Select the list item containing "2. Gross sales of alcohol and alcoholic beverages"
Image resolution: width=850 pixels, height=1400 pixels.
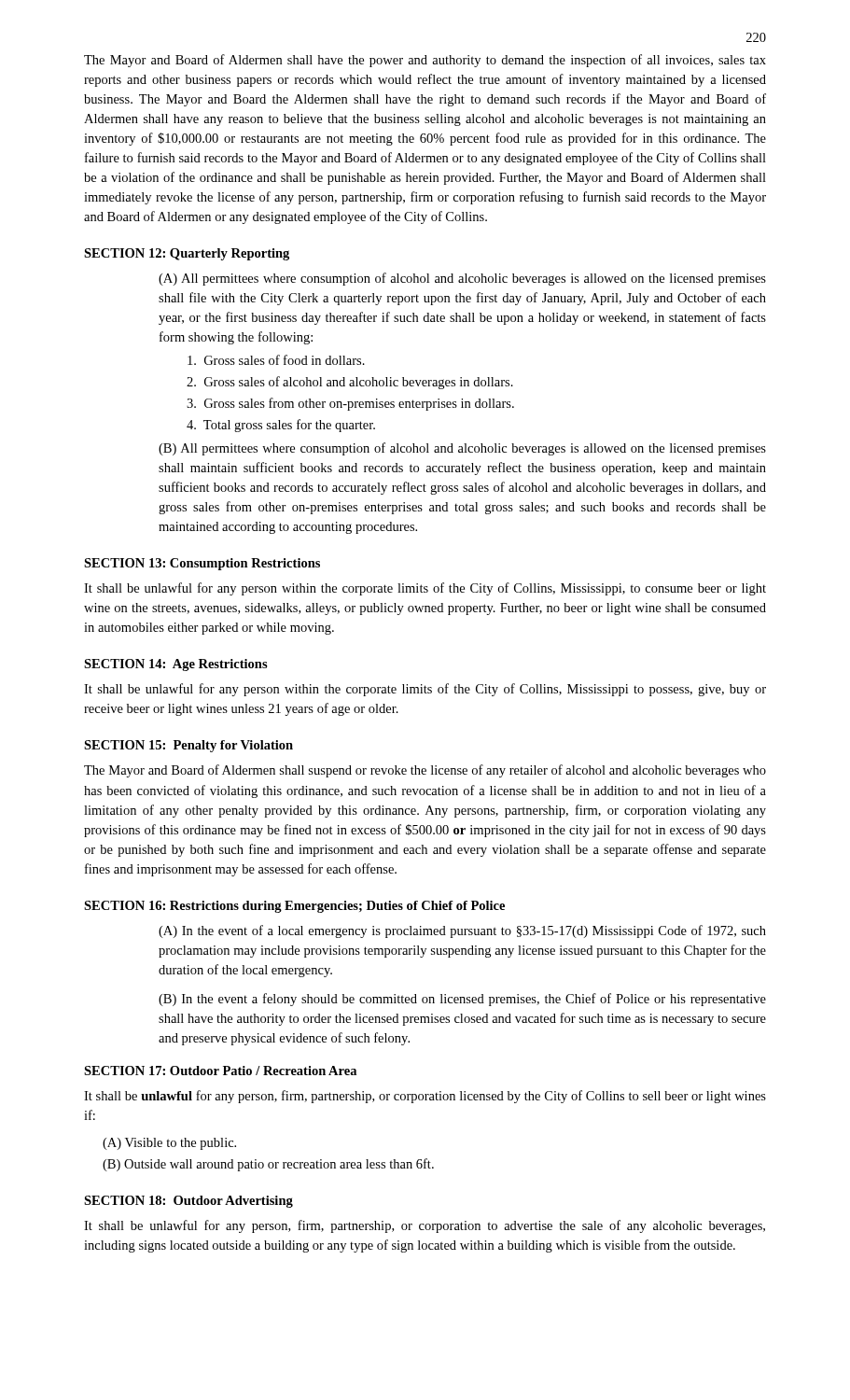[x=350, y=382]
